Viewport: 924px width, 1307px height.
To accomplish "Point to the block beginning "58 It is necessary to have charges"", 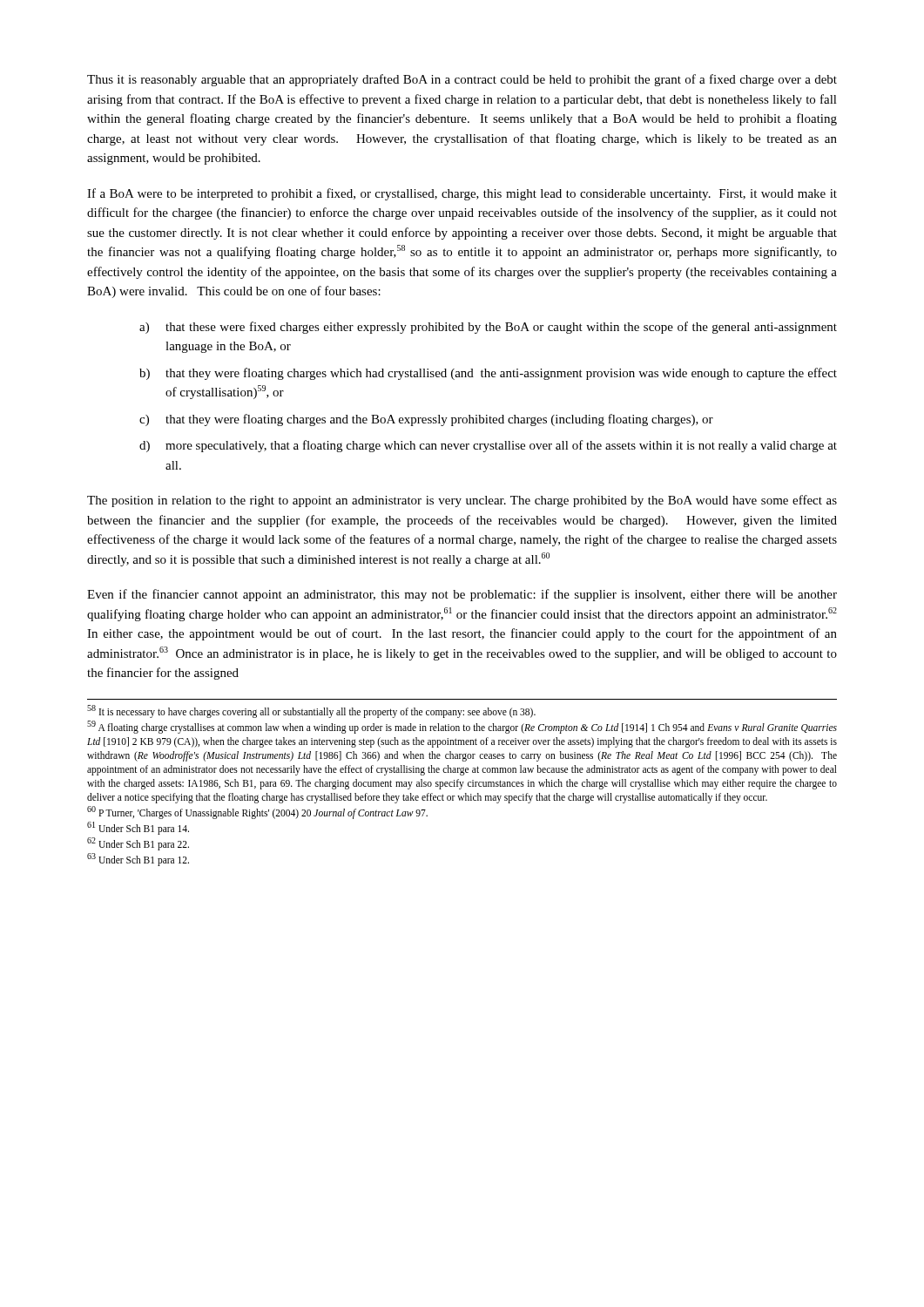I will 311,711.
